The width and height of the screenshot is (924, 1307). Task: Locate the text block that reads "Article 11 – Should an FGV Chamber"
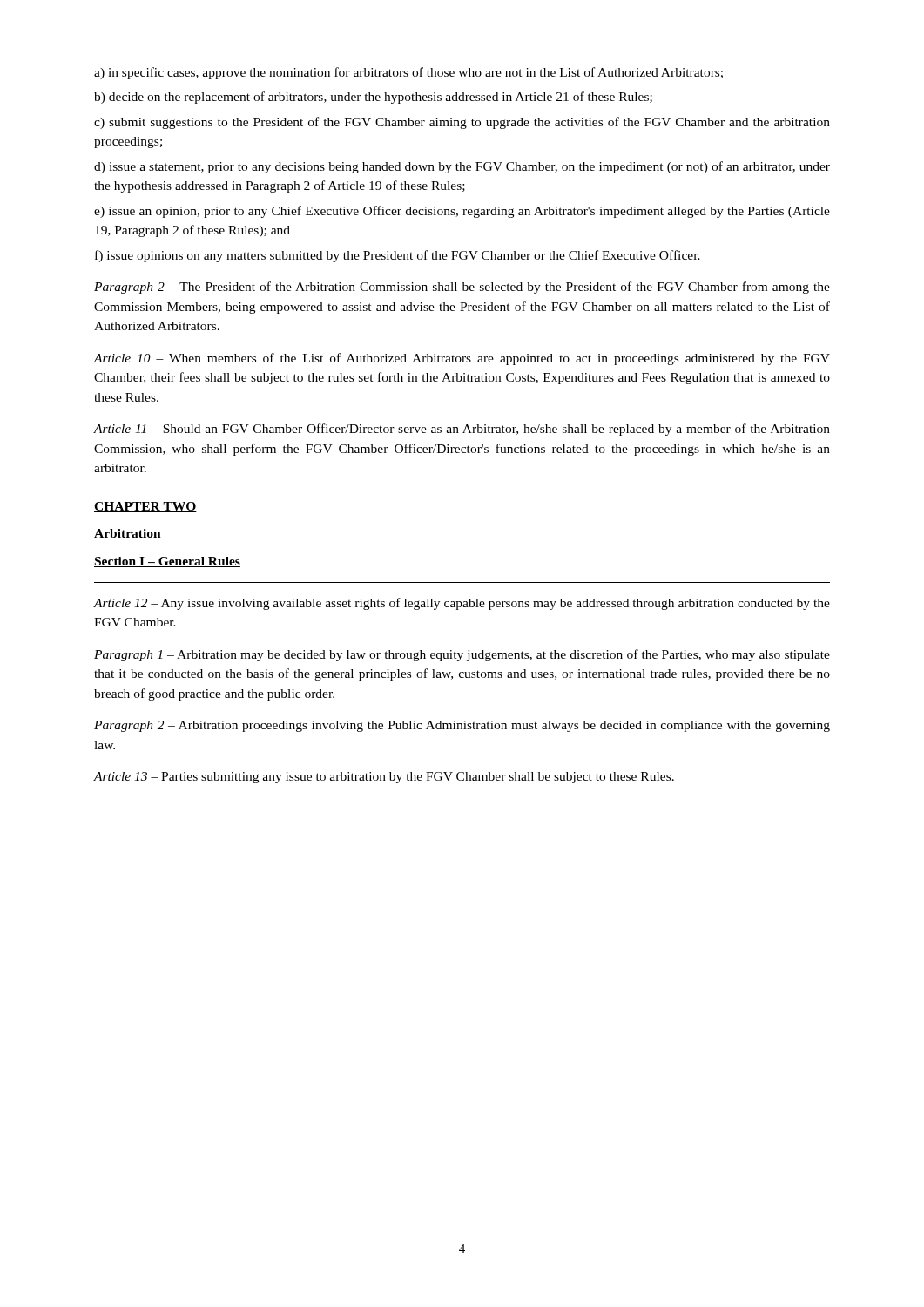point(462,448)
